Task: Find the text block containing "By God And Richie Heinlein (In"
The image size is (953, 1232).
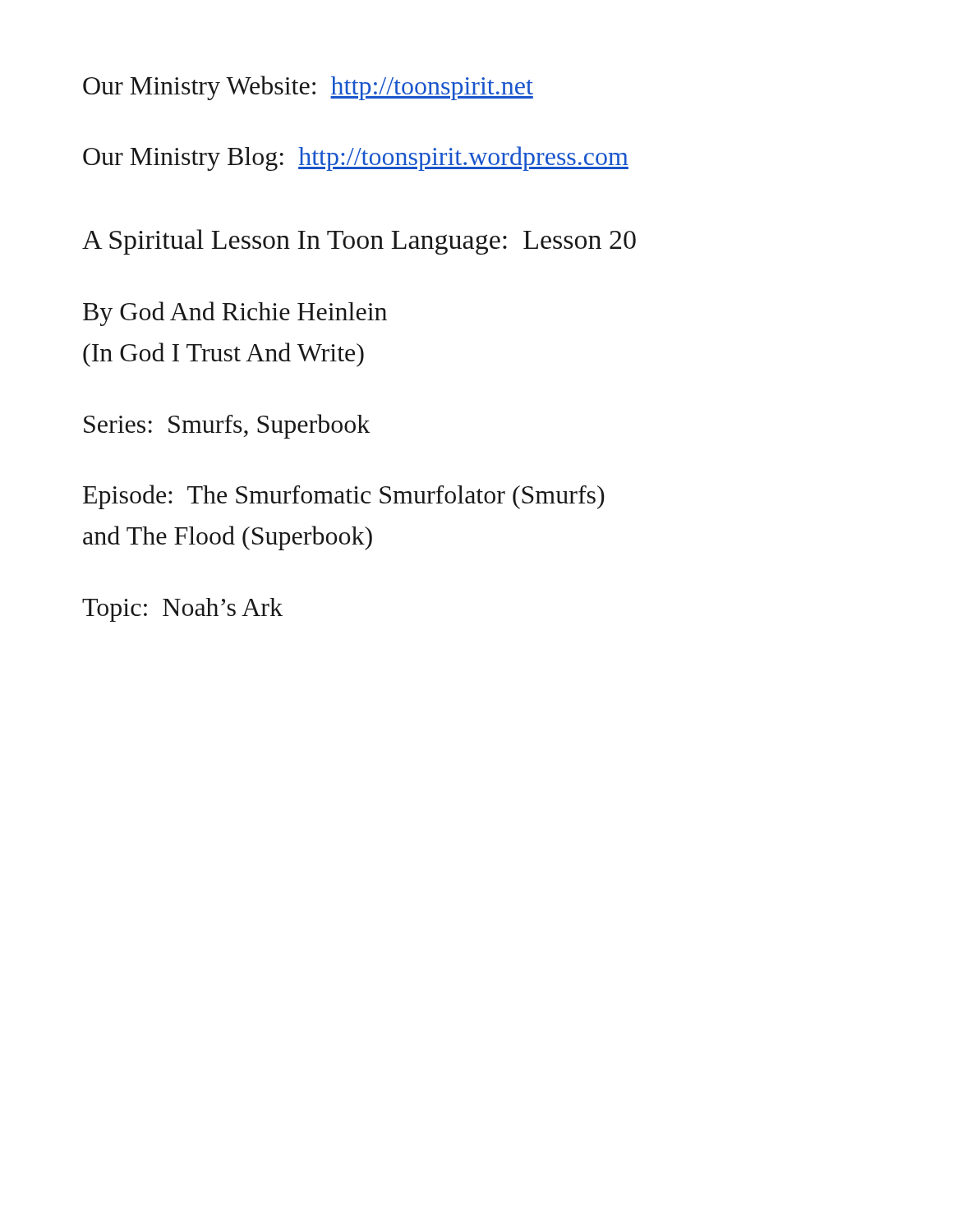Action: point(235,332)
